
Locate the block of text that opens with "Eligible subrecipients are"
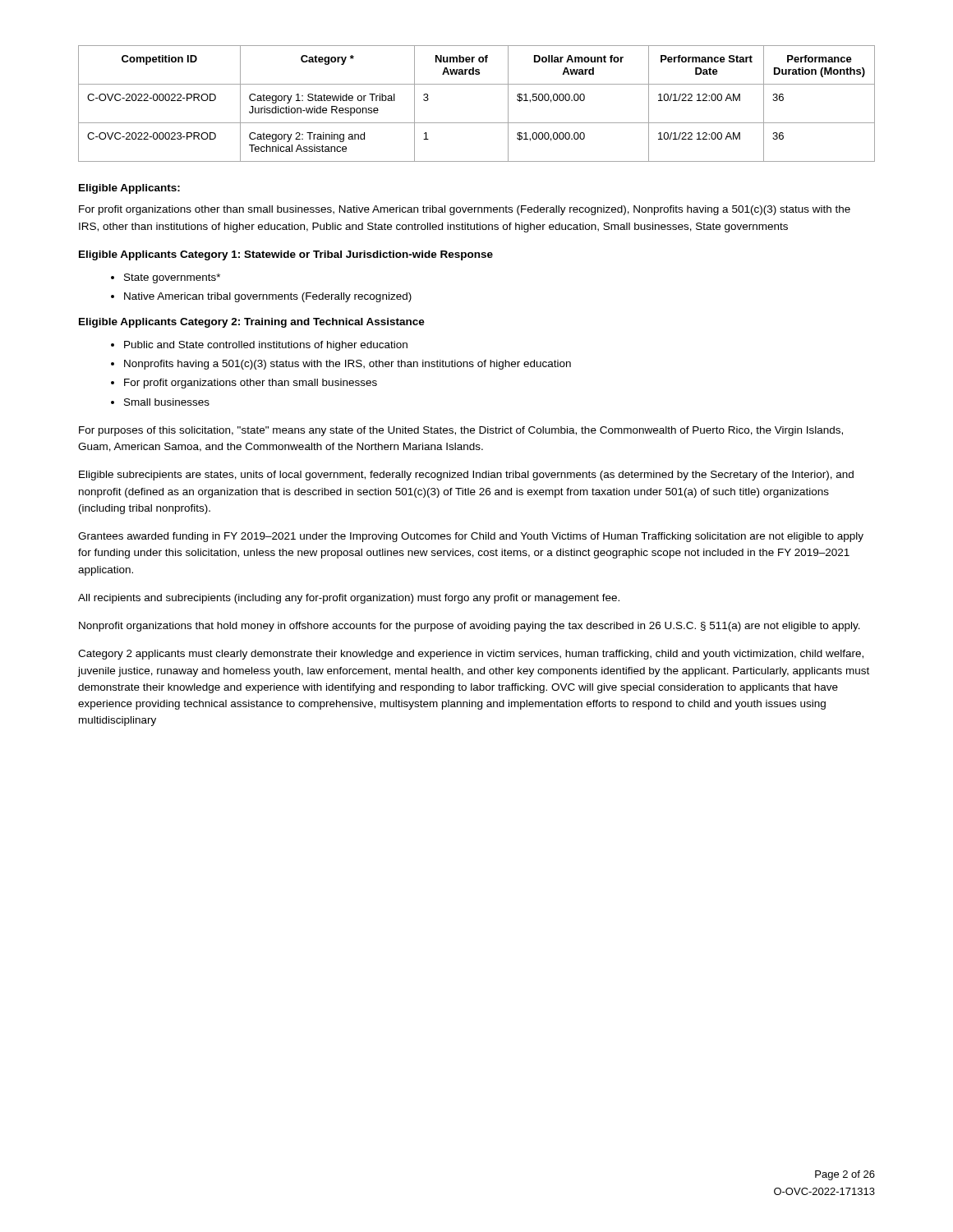[x=466, y=491]
